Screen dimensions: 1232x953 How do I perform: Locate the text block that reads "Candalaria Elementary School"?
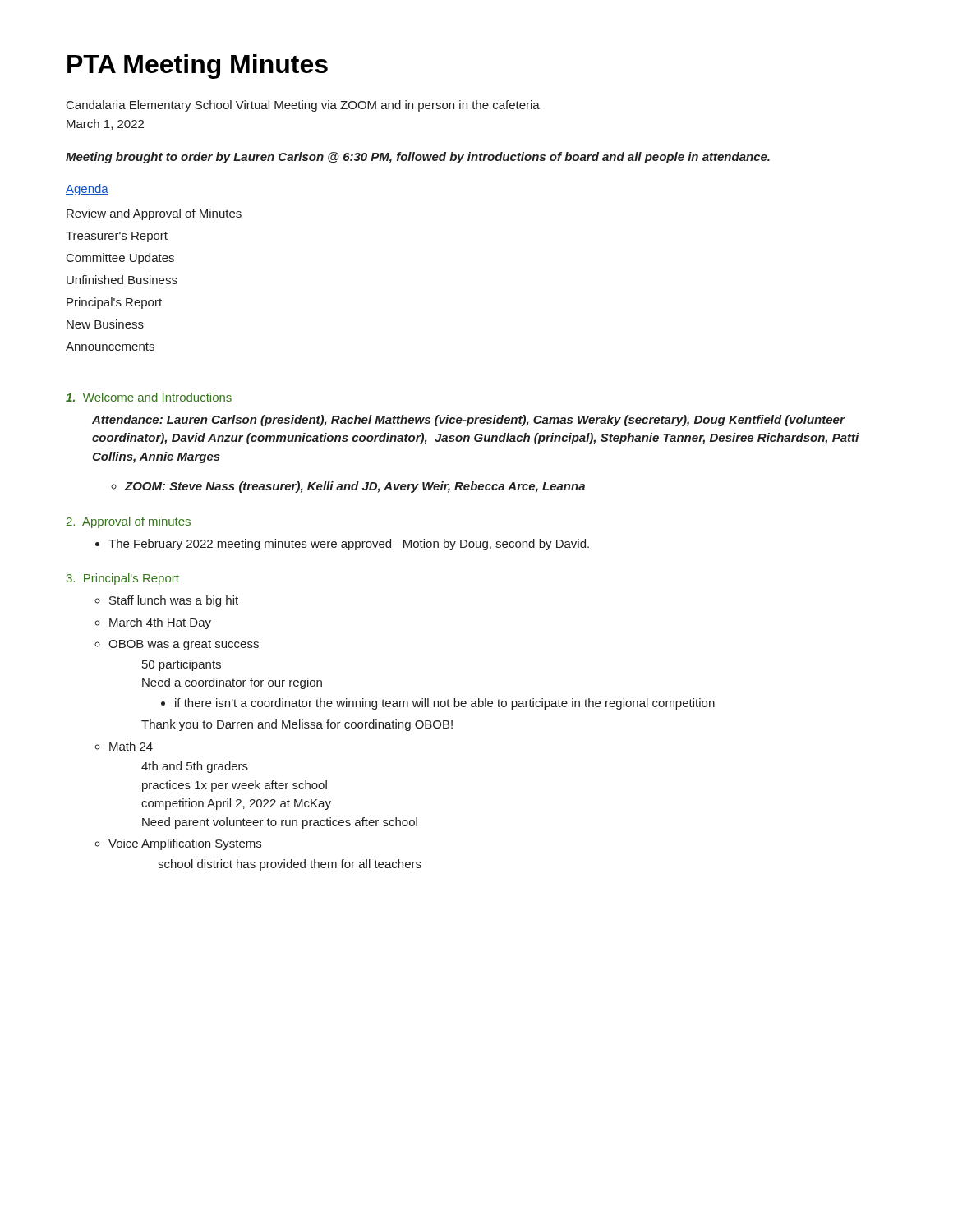click(x=303, y=114)
